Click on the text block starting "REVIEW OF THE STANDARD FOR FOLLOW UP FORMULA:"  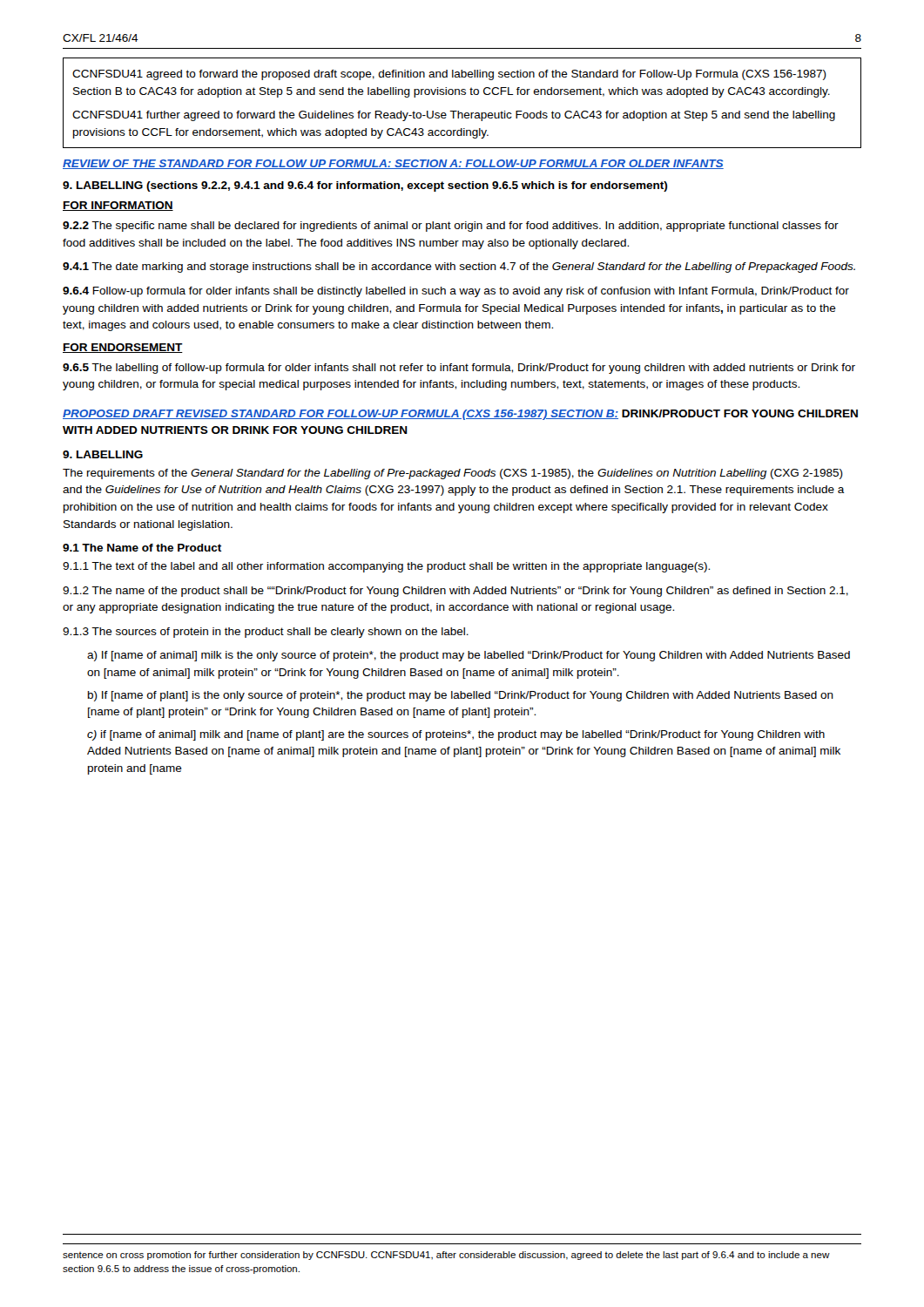point(393,164)
